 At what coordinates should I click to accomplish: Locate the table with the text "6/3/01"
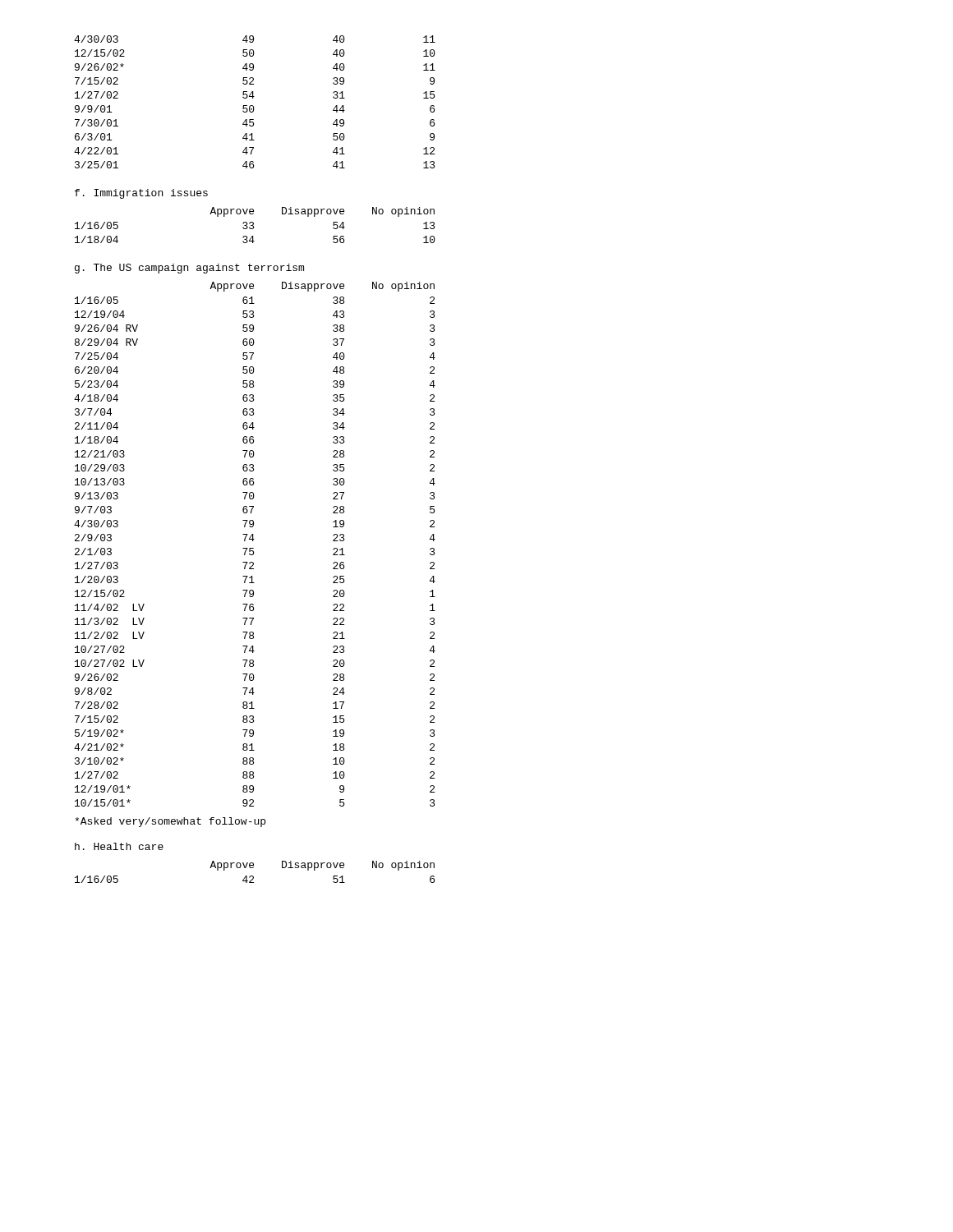pos(320,103)
